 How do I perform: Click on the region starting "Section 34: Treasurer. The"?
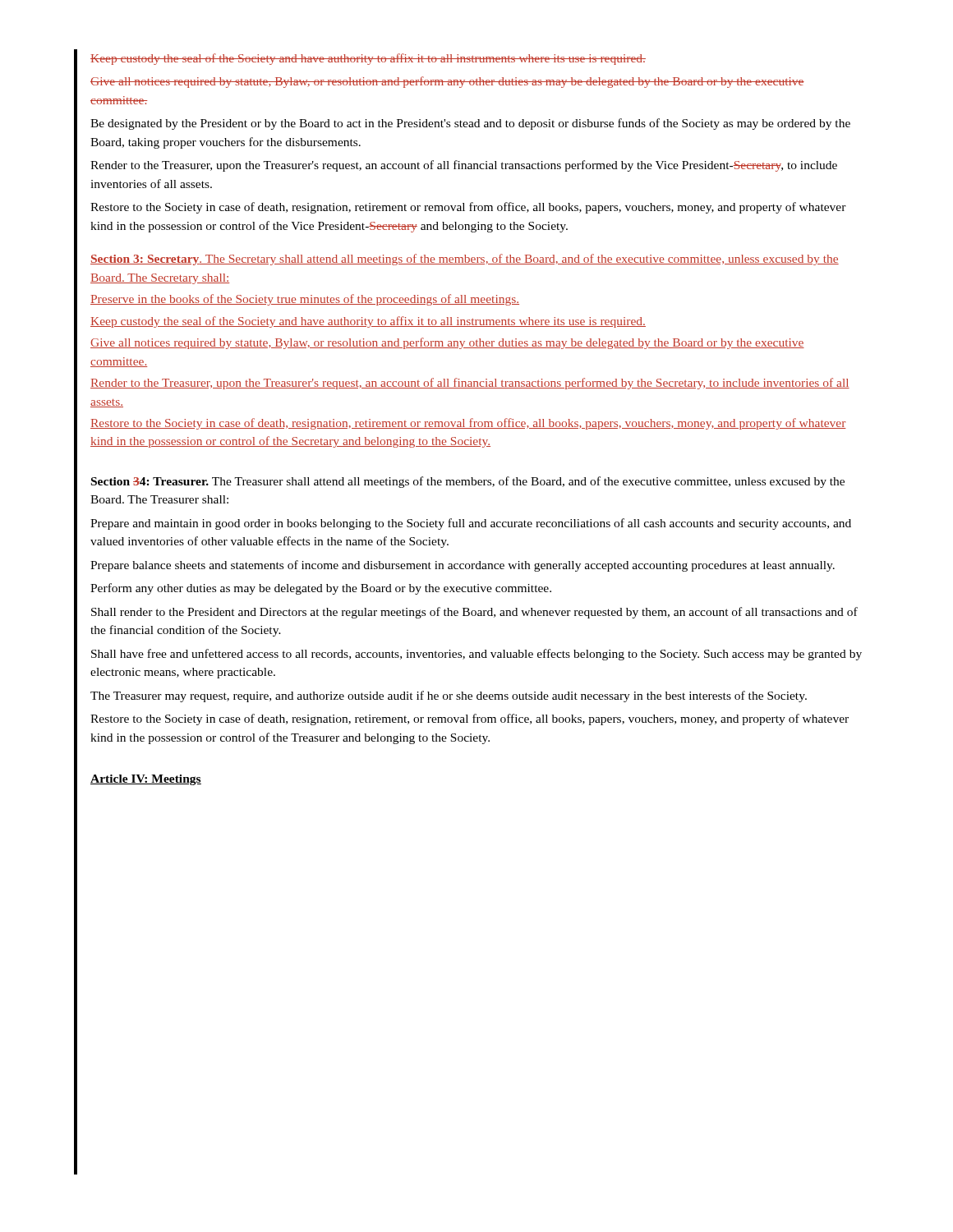point(468,490)
